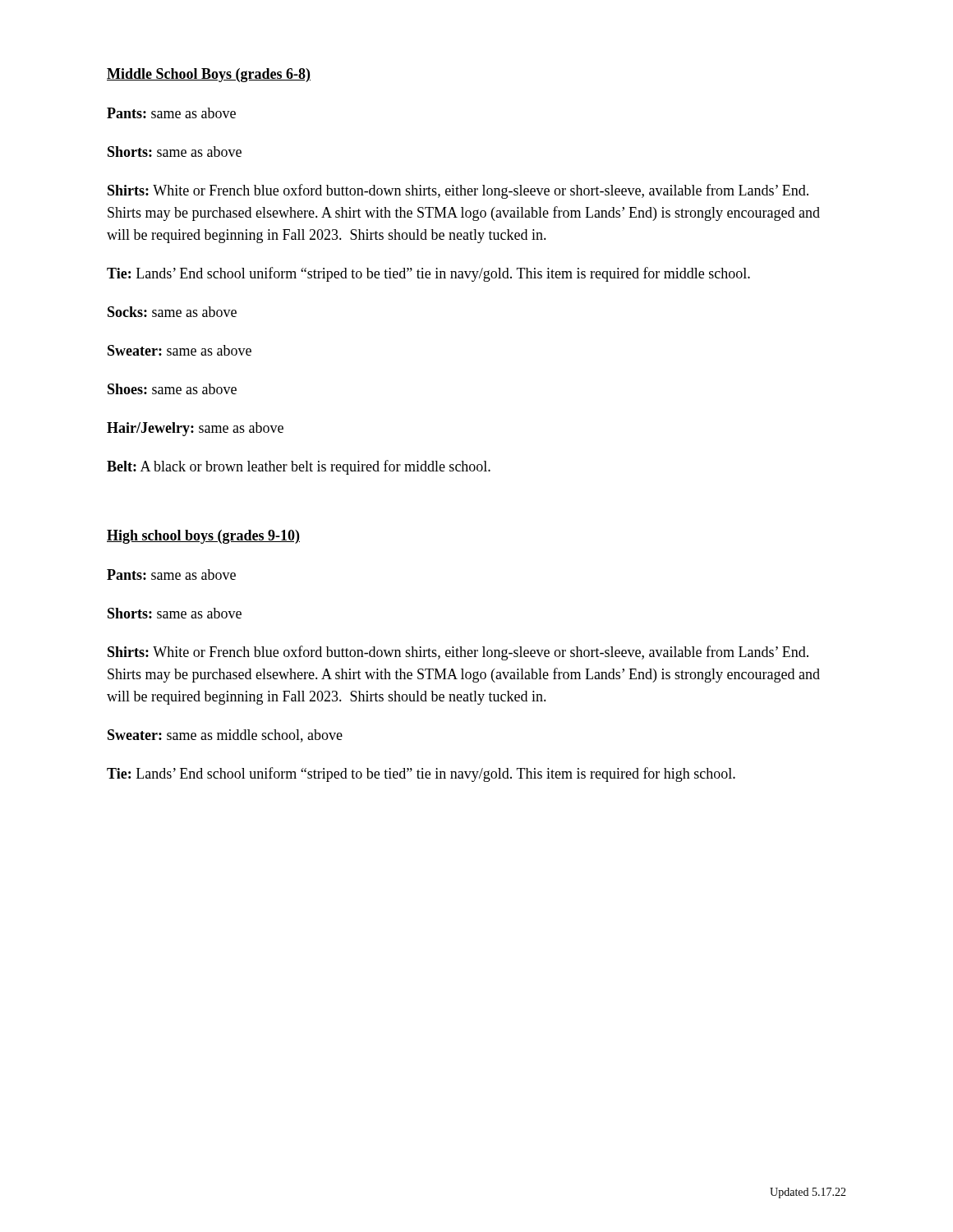Click where it says "Sweater: same as middle school, above"
Image resolution: width=953 pixels, height=1232 pixels.
(x=225, y=735)
